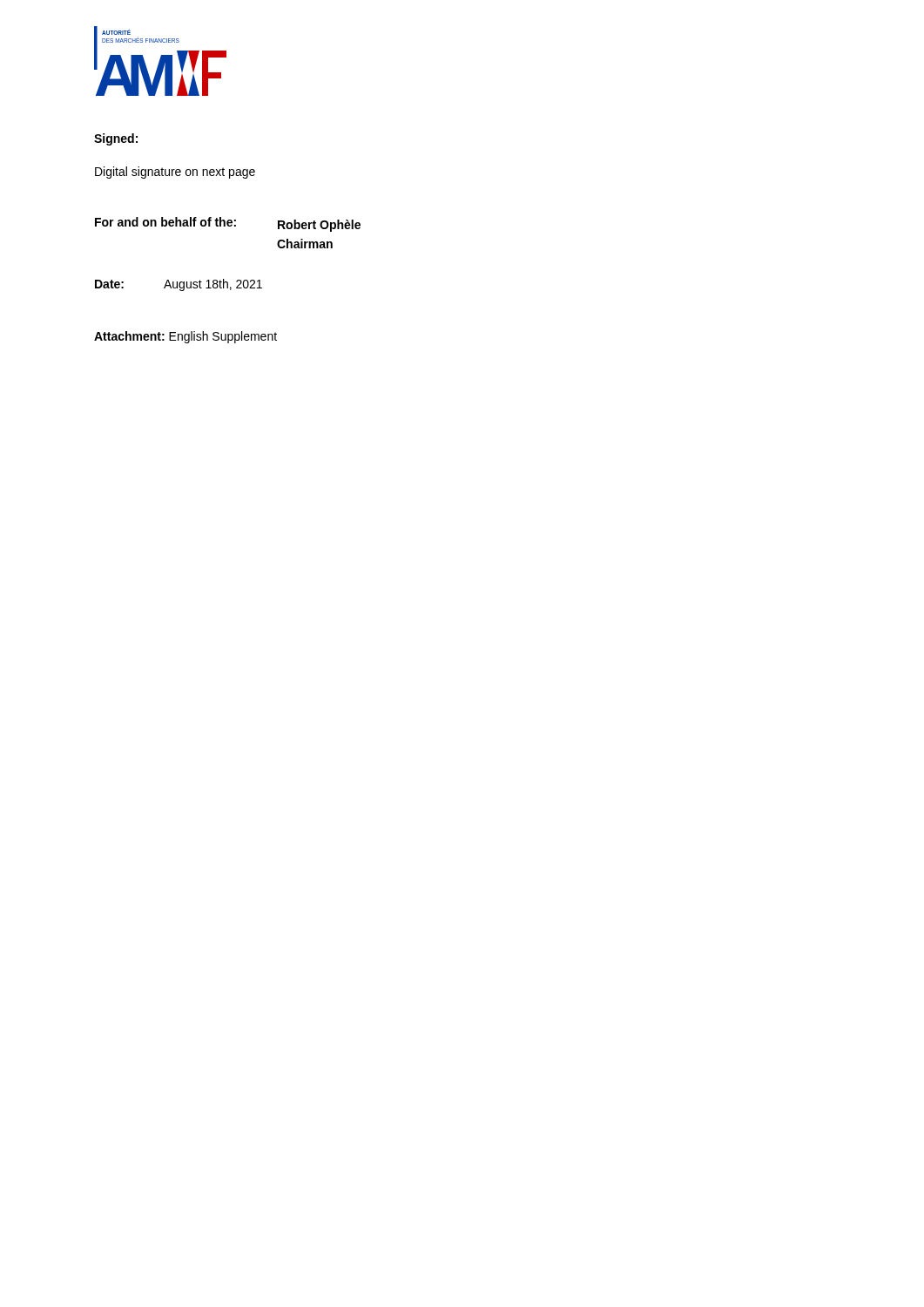Click on the text block starting "Date: August 18th,"
The width and height of the screenshot is (924, 1307).
178,284
